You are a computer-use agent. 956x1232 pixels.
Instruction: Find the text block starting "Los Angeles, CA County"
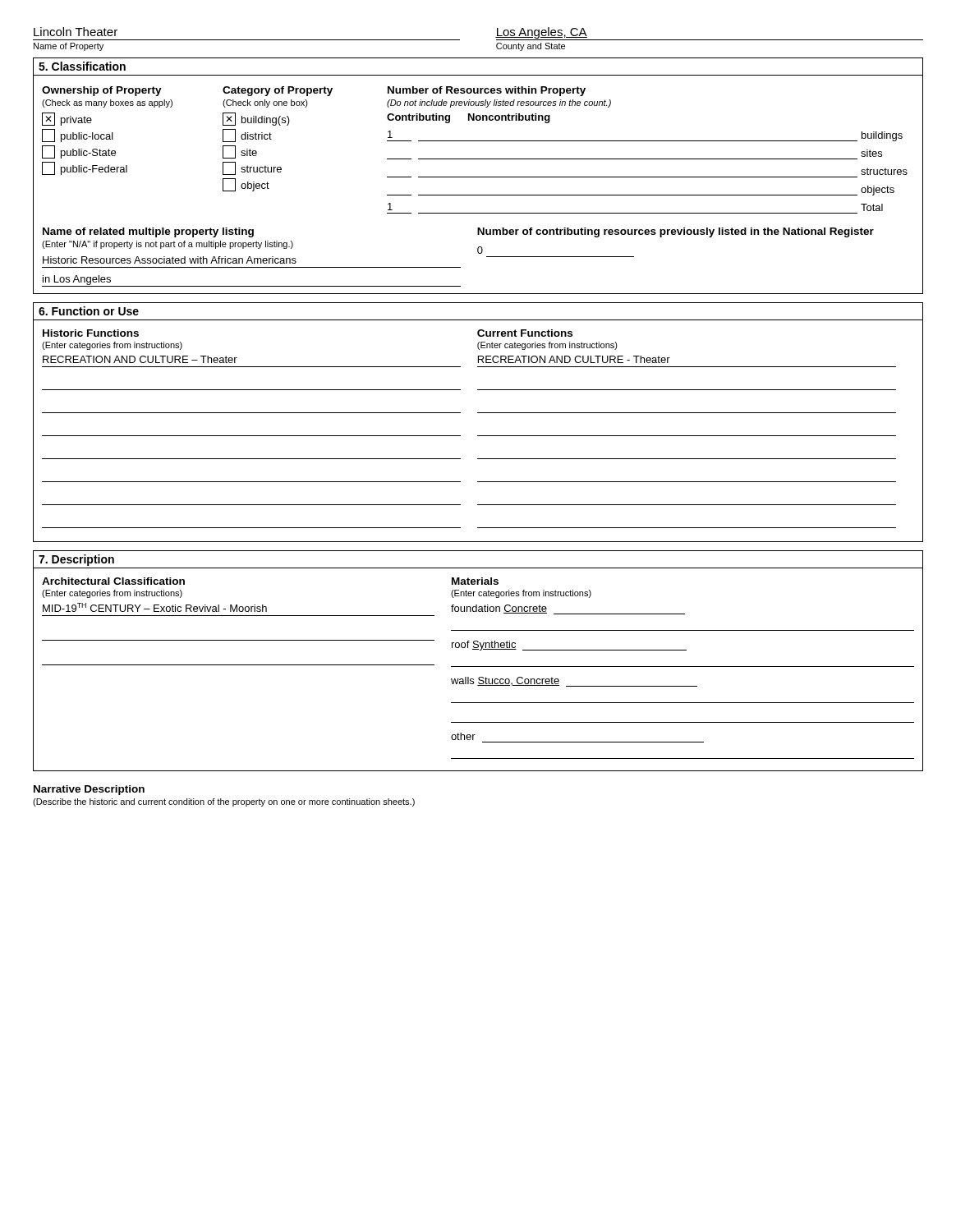pyautogui.click(x=709, y=38)
